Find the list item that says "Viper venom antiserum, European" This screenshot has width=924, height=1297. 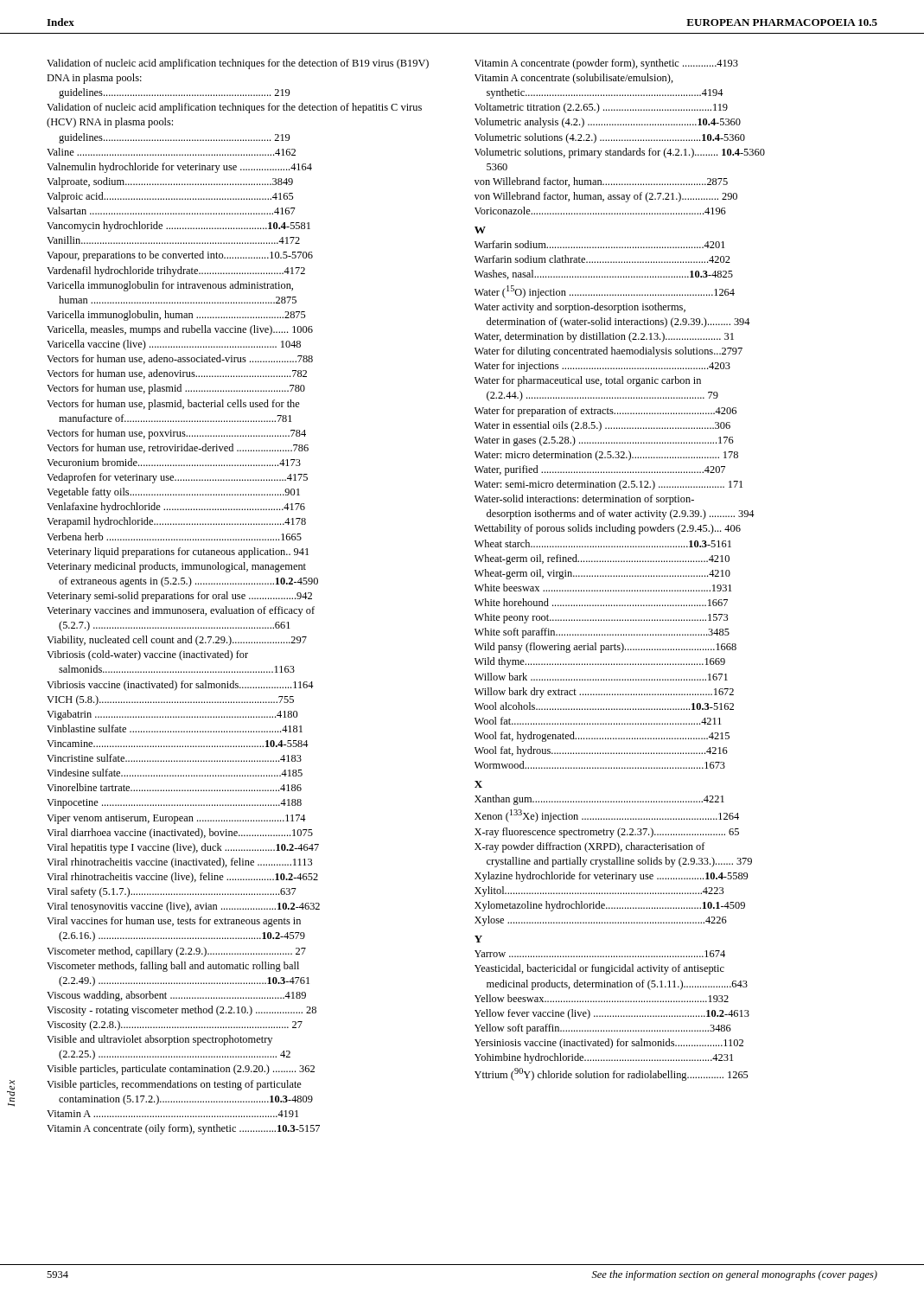[x=176, y=818]
